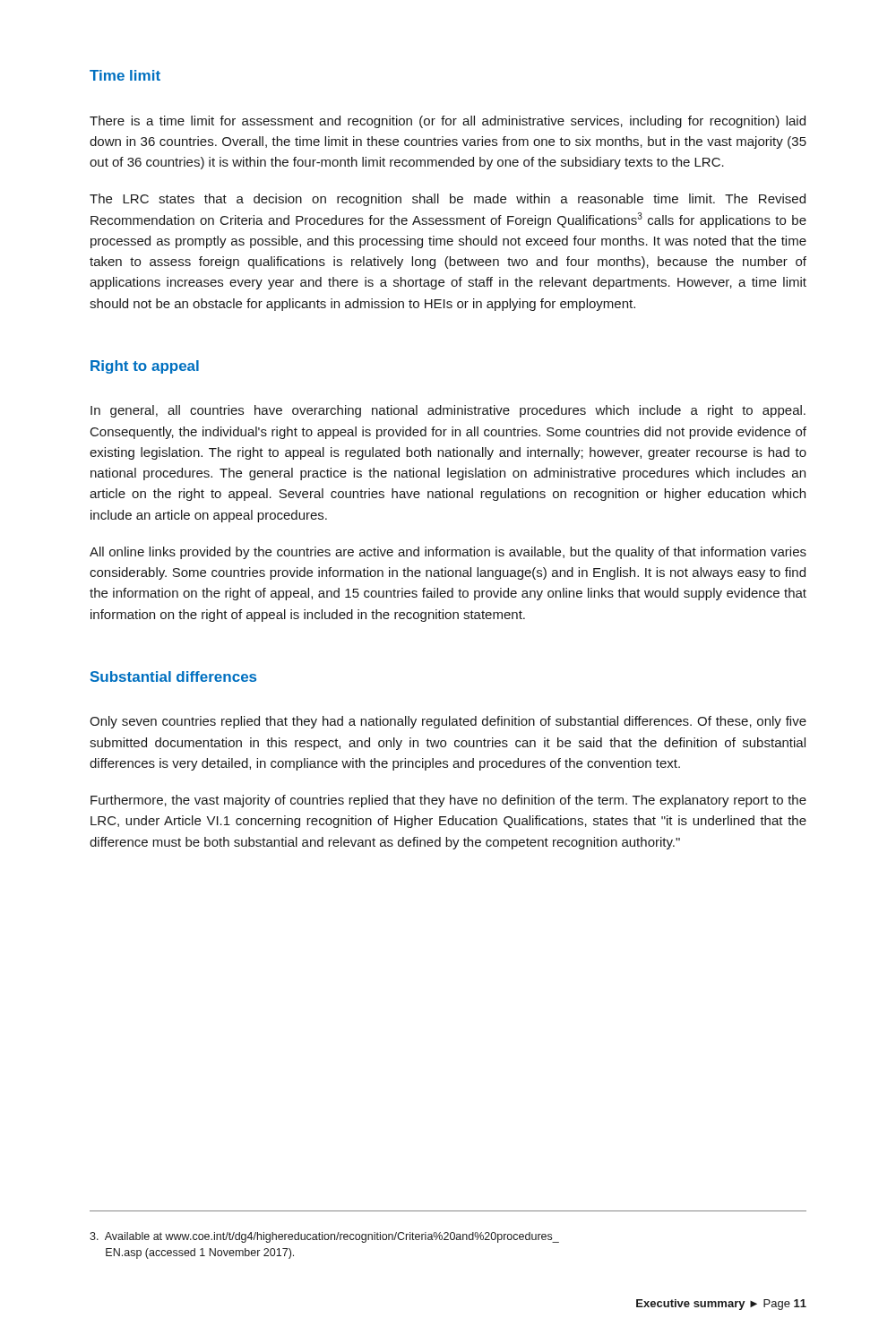The image size is (896, 1344).
Task: Point to "Substantial differences"
Action: [173, 677]
